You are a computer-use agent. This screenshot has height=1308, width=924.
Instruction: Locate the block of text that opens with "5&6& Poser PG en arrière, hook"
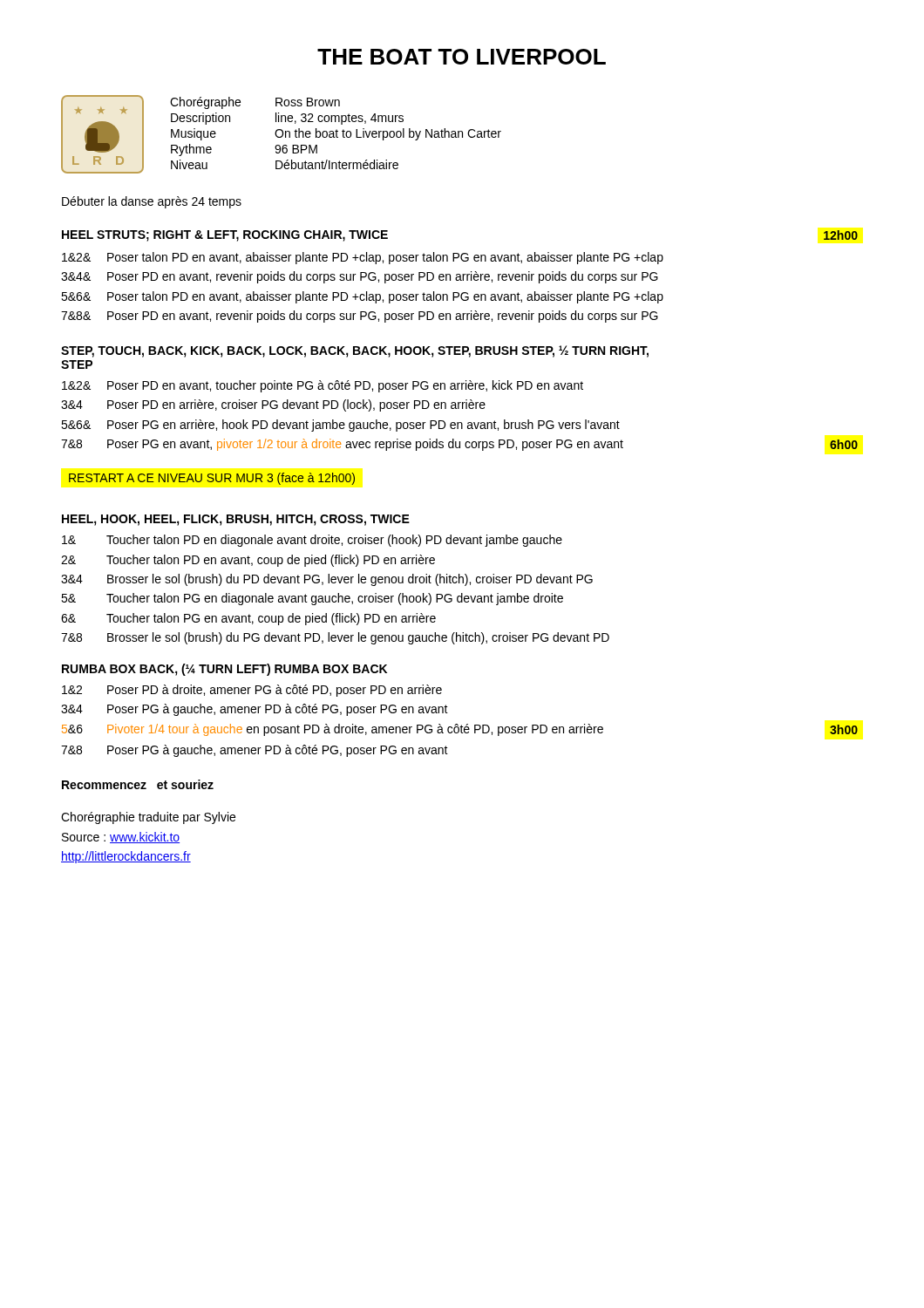(x=462, y=425)
